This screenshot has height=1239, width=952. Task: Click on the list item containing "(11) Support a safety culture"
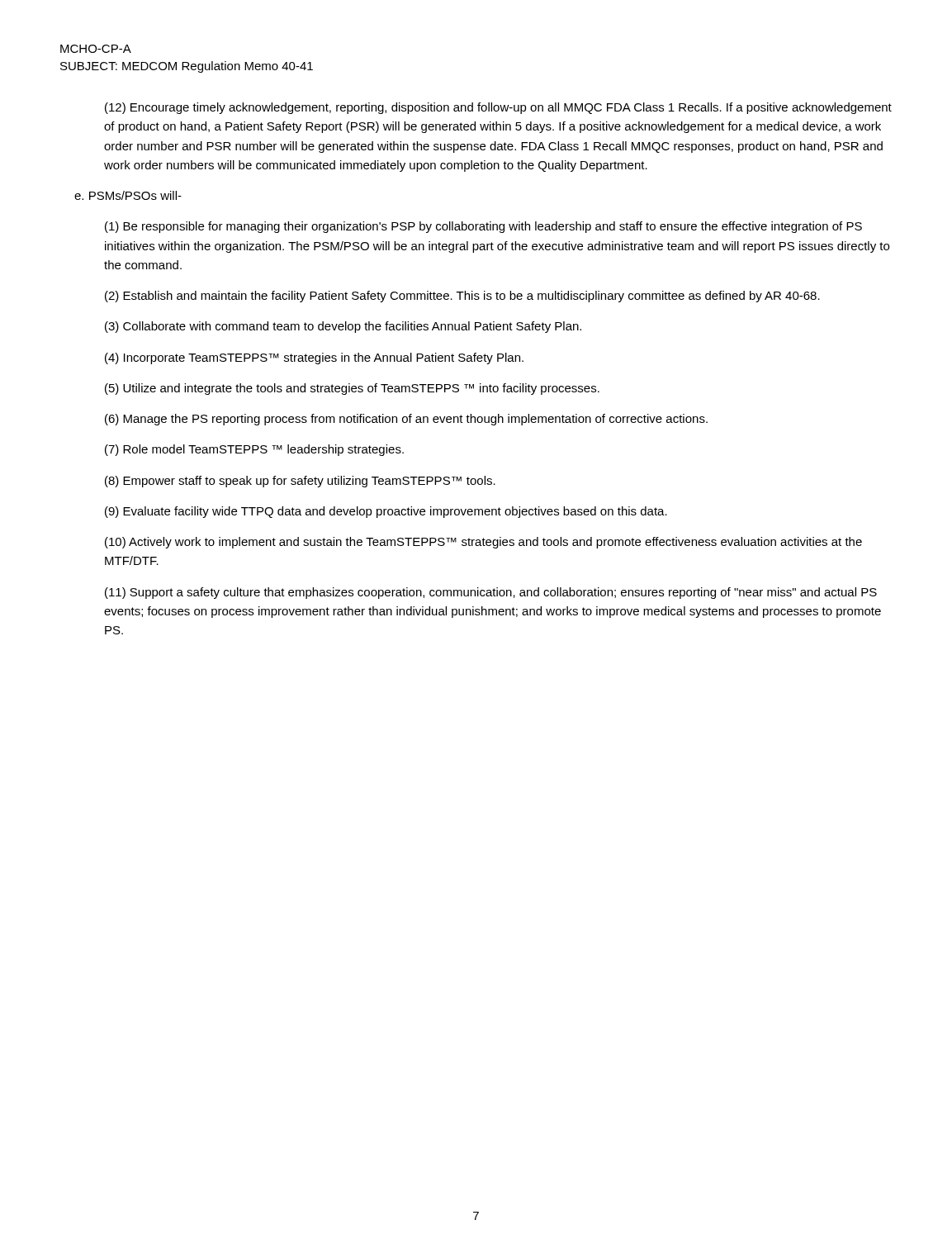coord(493,611)
